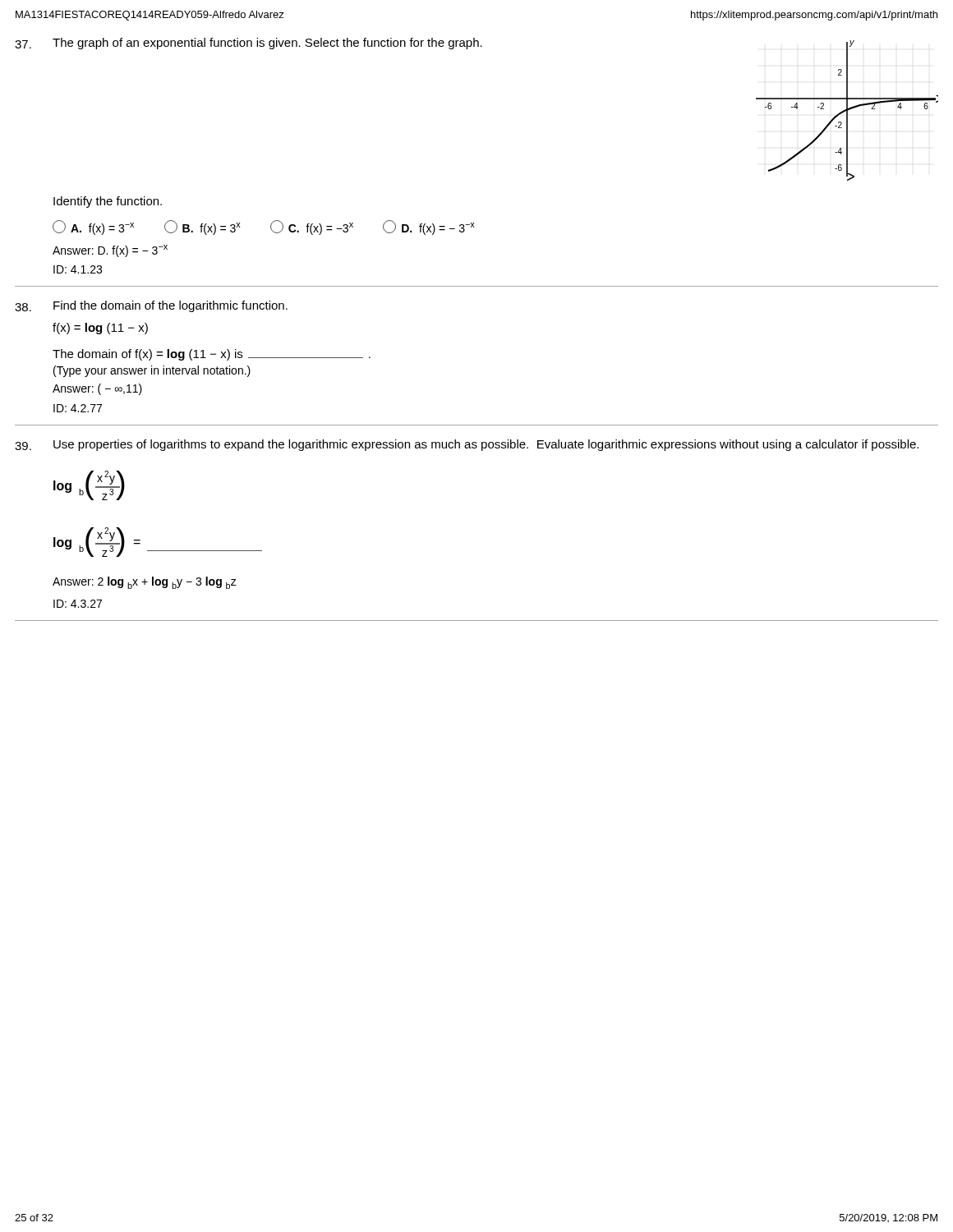The height and width of the screenshot is (1232, 953).
Task: Locate the text containing "ID: 4.1.23"
Action: click(x=78, y=270)
